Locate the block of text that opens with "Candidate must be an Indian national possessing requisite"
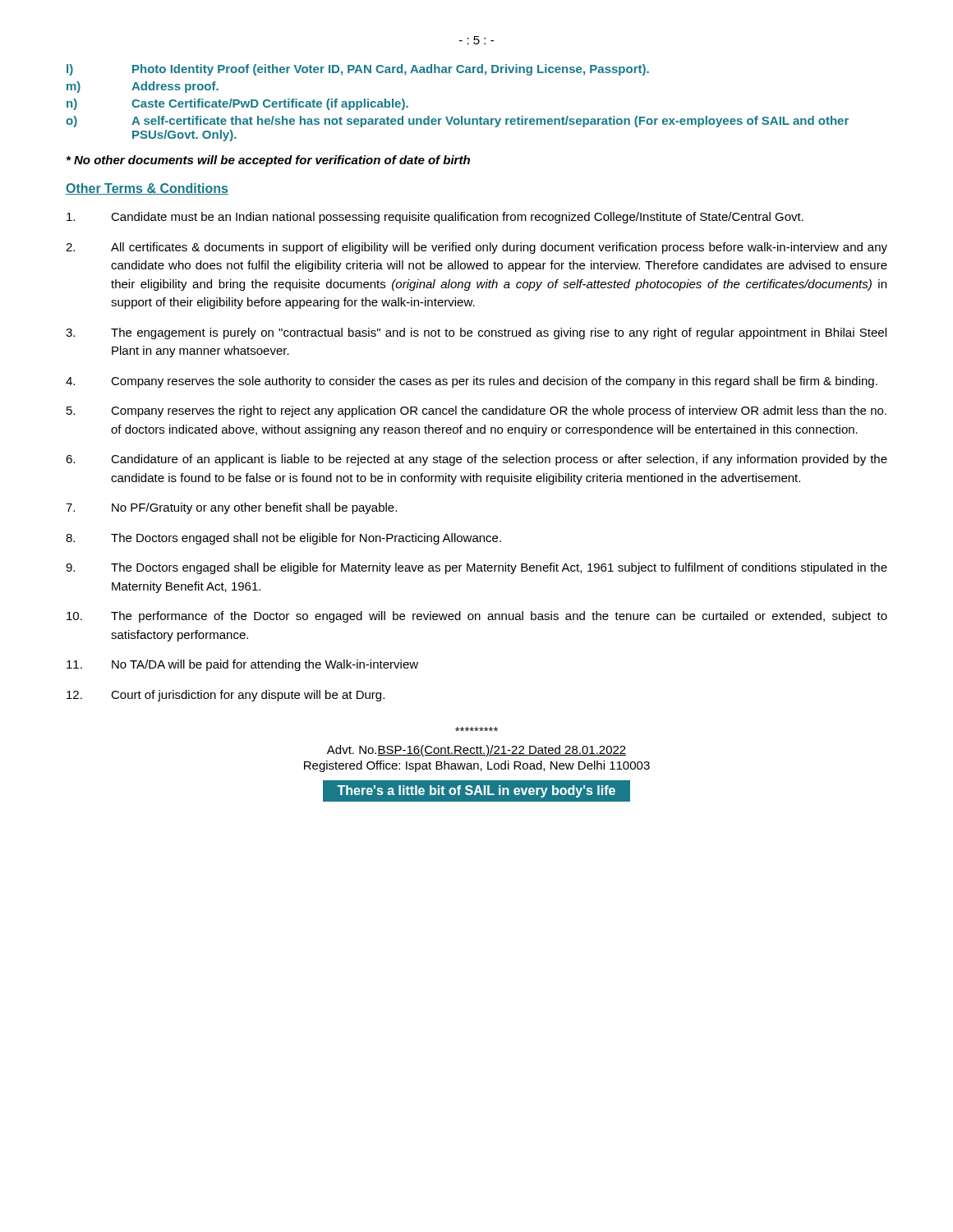953x1232 pixels. pos(476,217)
